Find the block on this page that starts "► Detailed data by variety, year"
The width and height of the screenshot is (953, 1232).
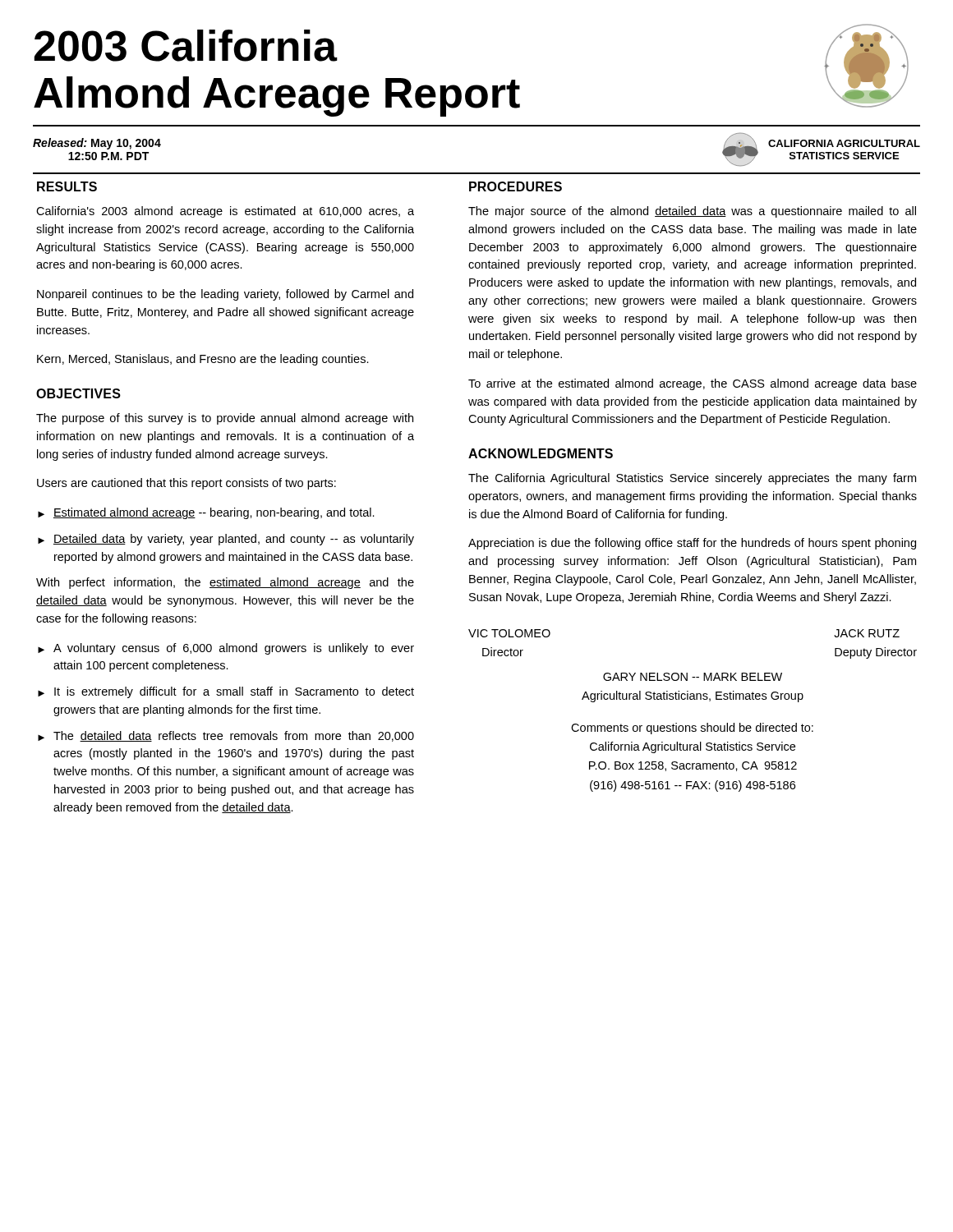(225, 548)
